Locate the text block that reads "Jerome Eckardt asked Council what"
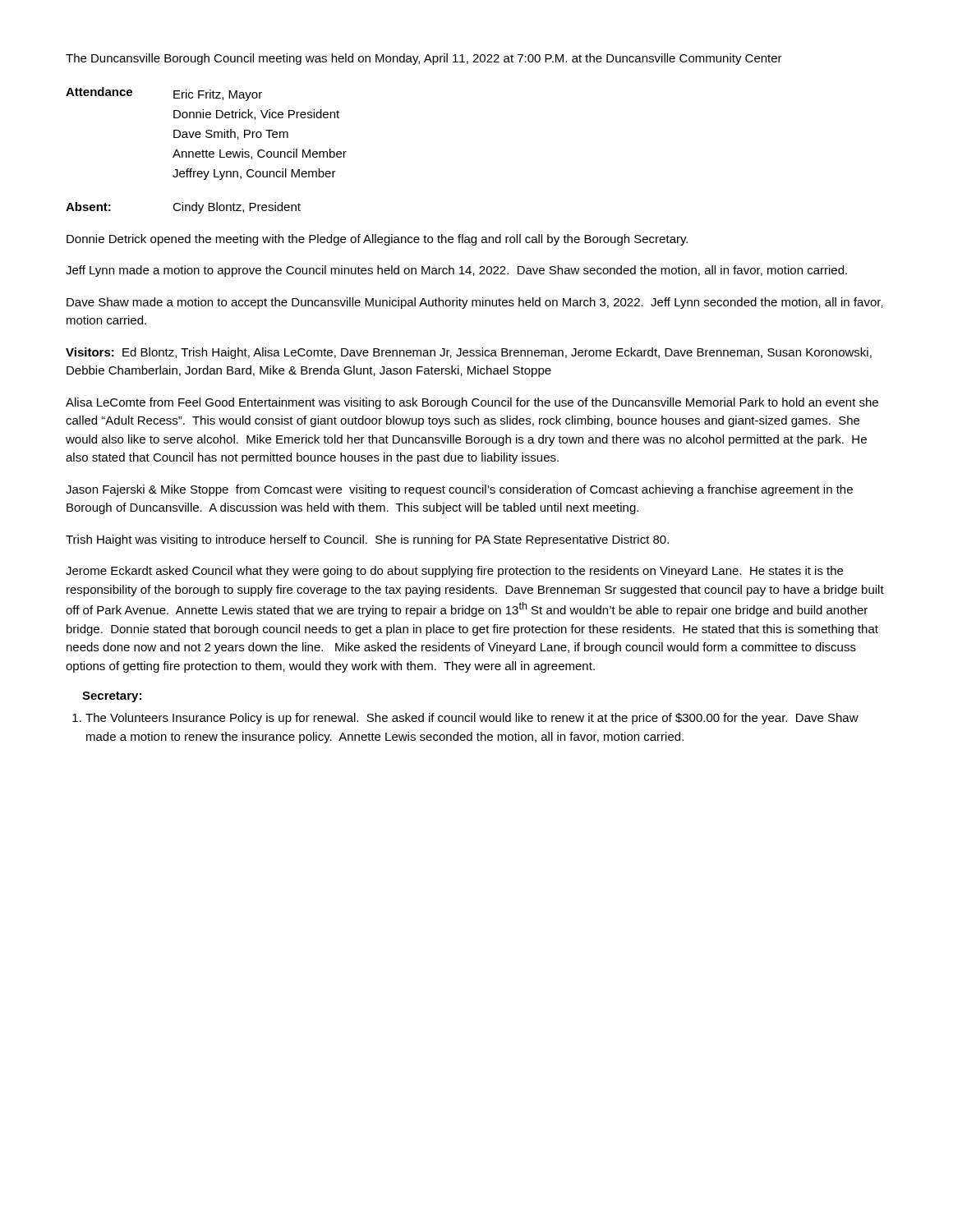 point(475,618)
